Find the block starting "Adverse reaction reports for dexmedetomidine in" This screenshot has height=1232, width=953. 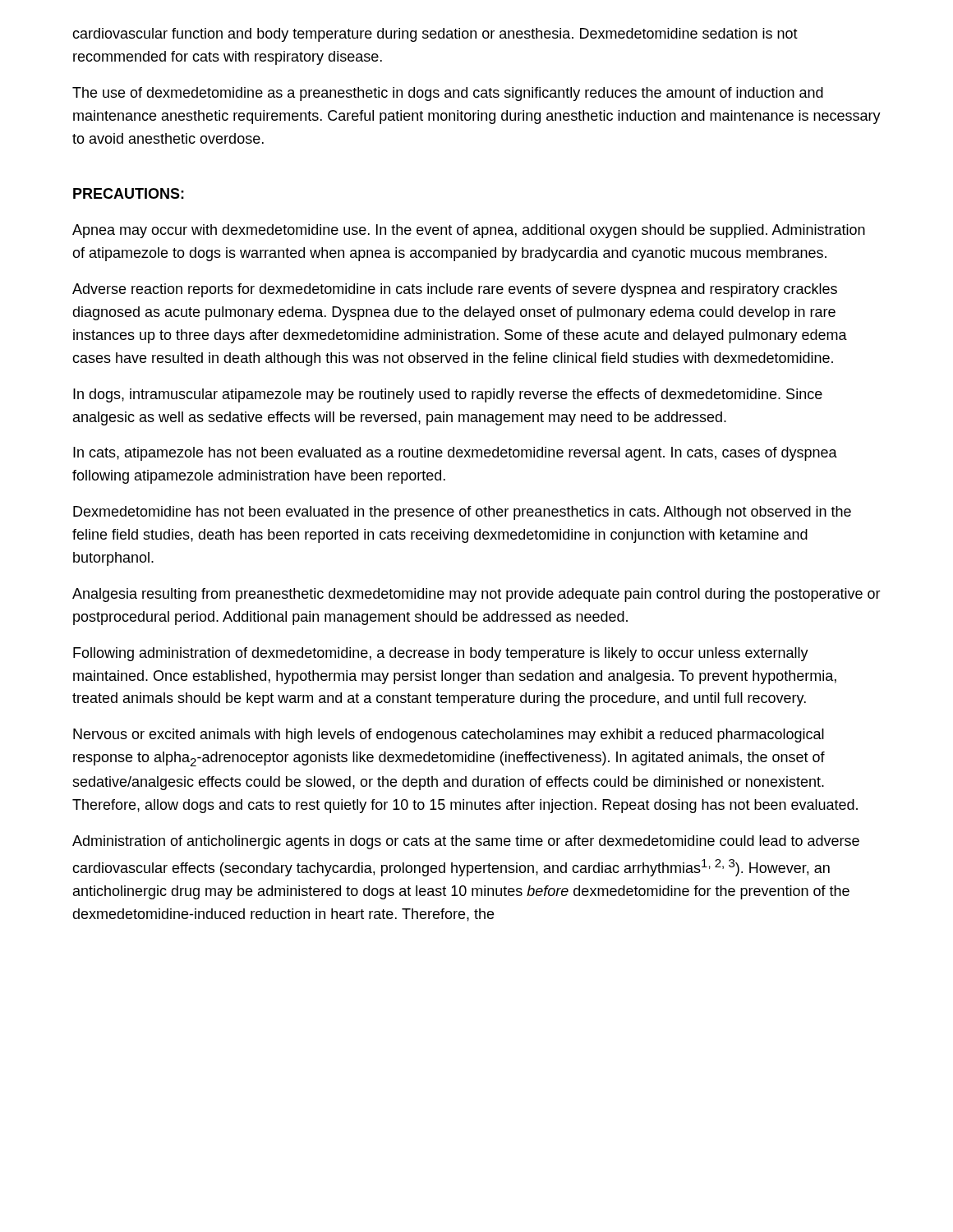459,324
